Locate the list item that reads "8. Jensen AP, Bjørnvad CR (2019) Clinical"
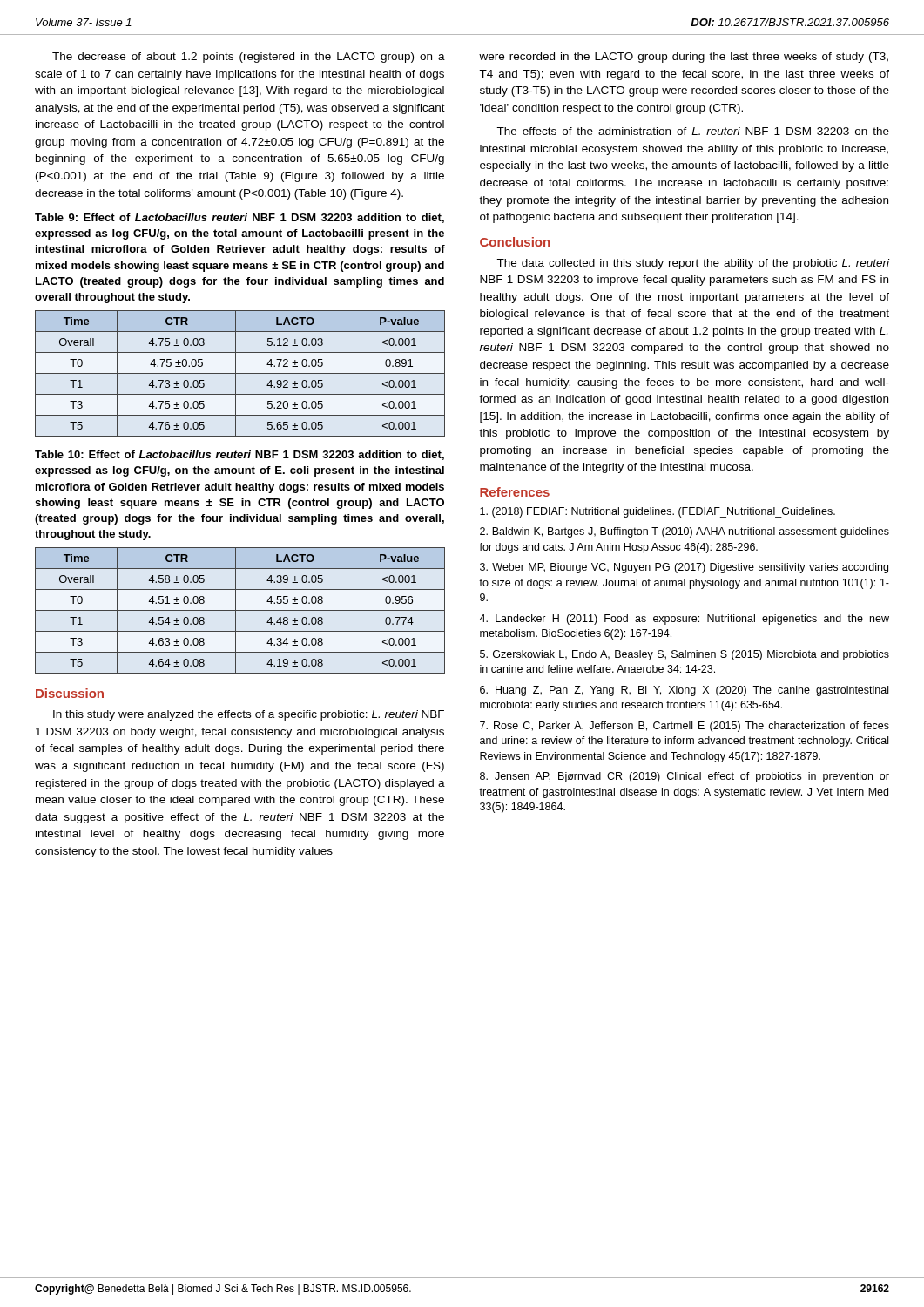924x1307 pixels. [x=684, y=792]
